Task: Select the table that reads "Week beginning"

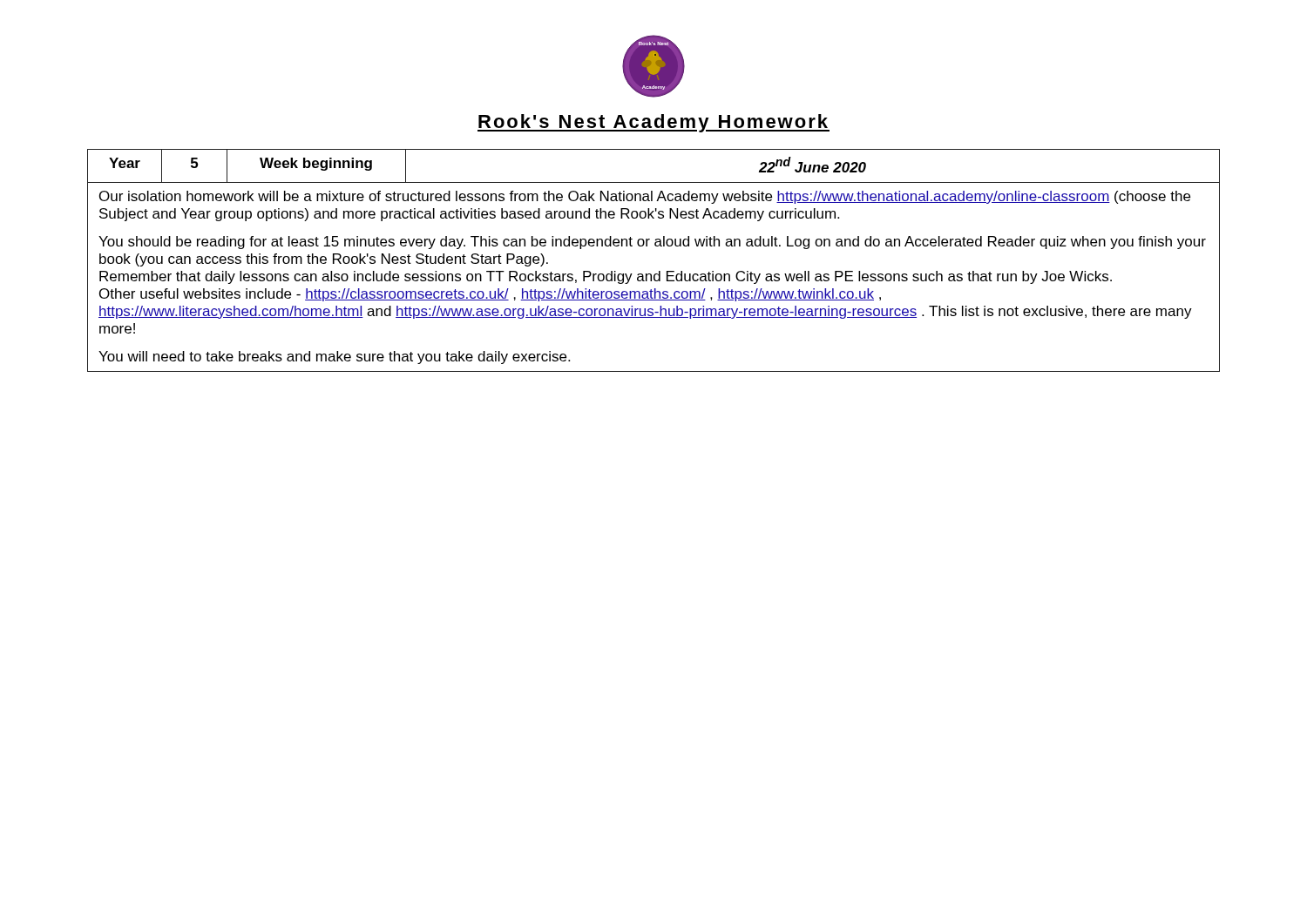Action: [654, 260]
